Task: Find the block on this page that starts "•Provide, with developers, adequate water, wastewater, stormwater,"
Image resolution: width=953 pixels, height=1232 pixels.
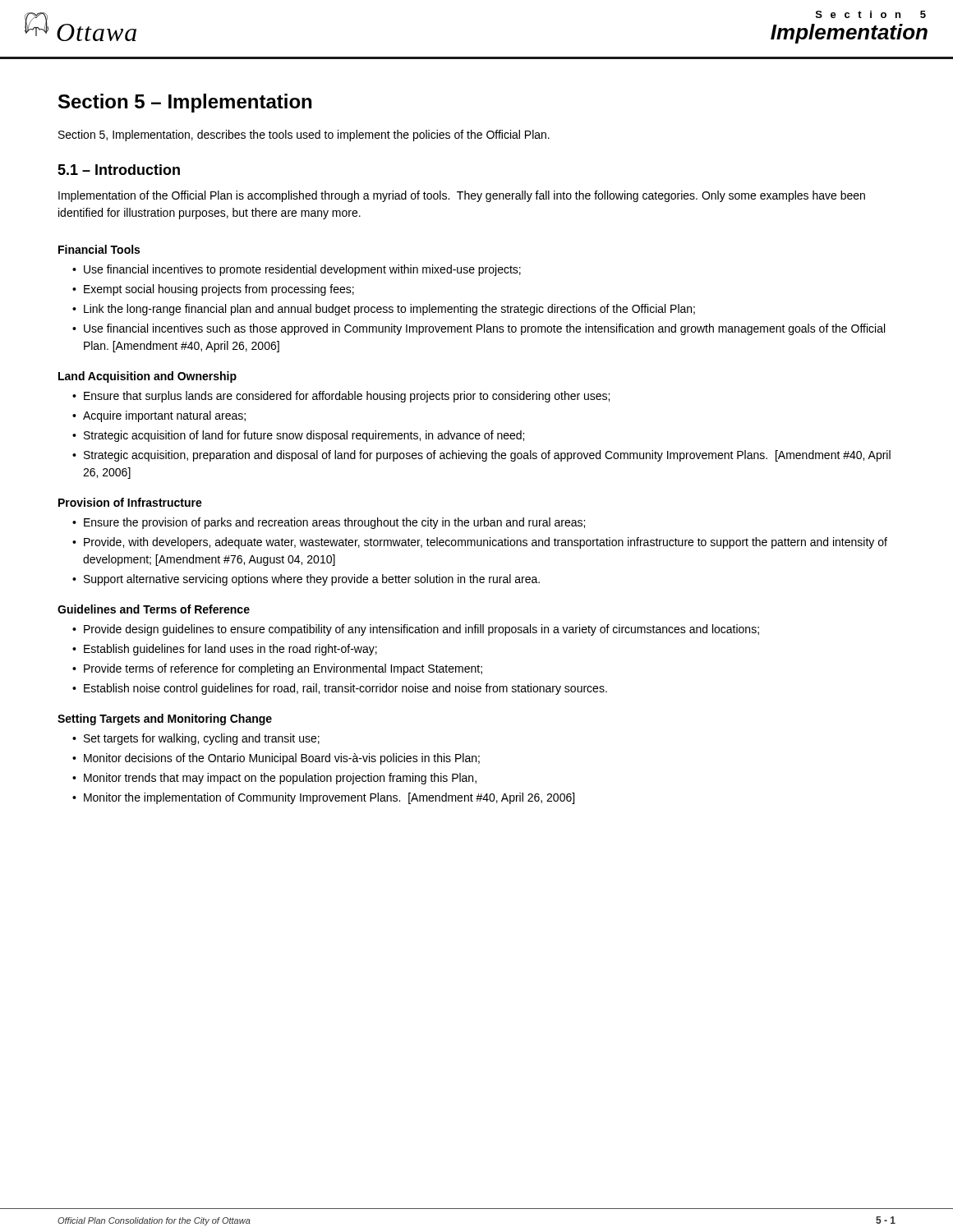Action: point(484,551)
